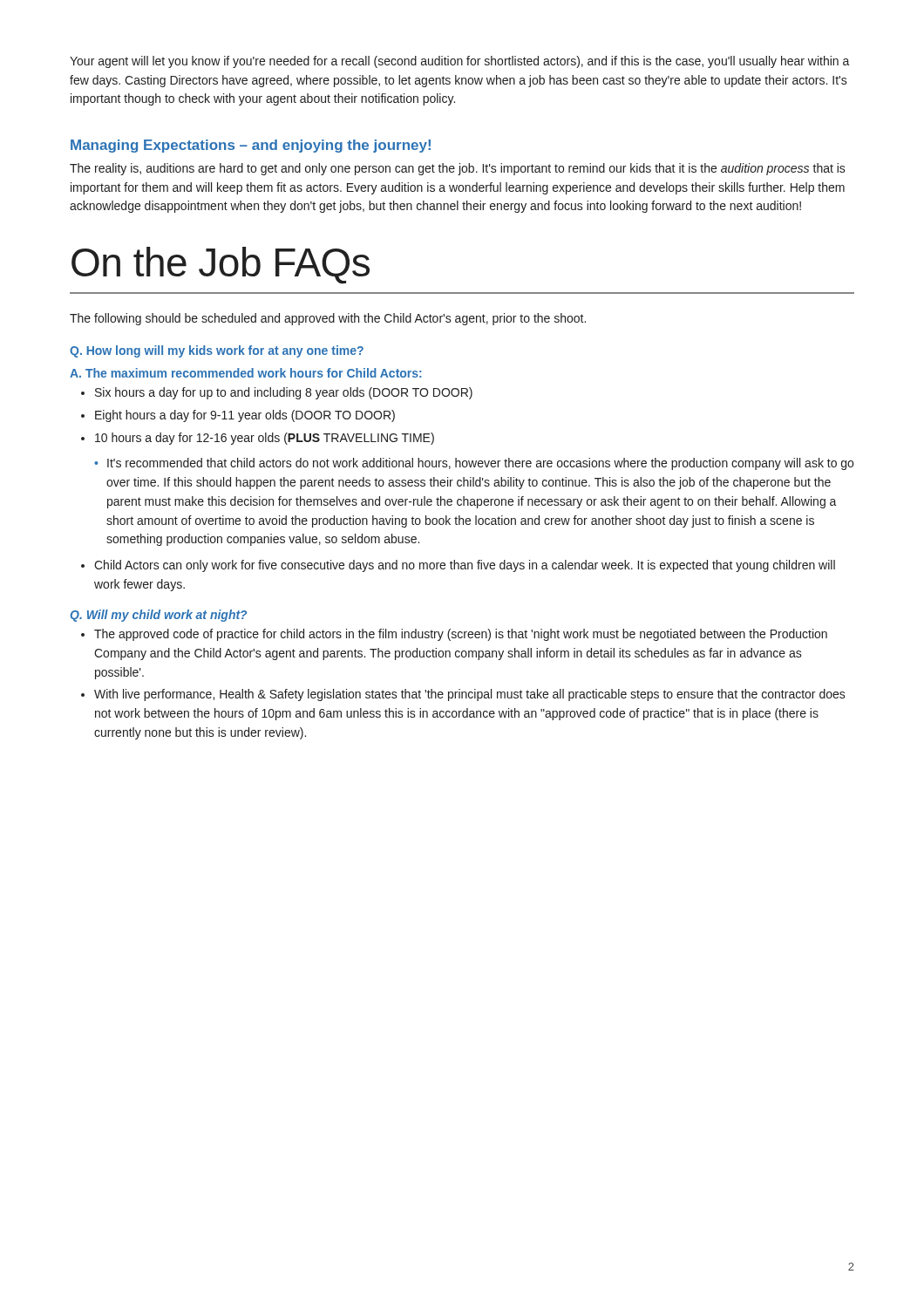Point to the element starting "On the Job"

click(220, 263)
